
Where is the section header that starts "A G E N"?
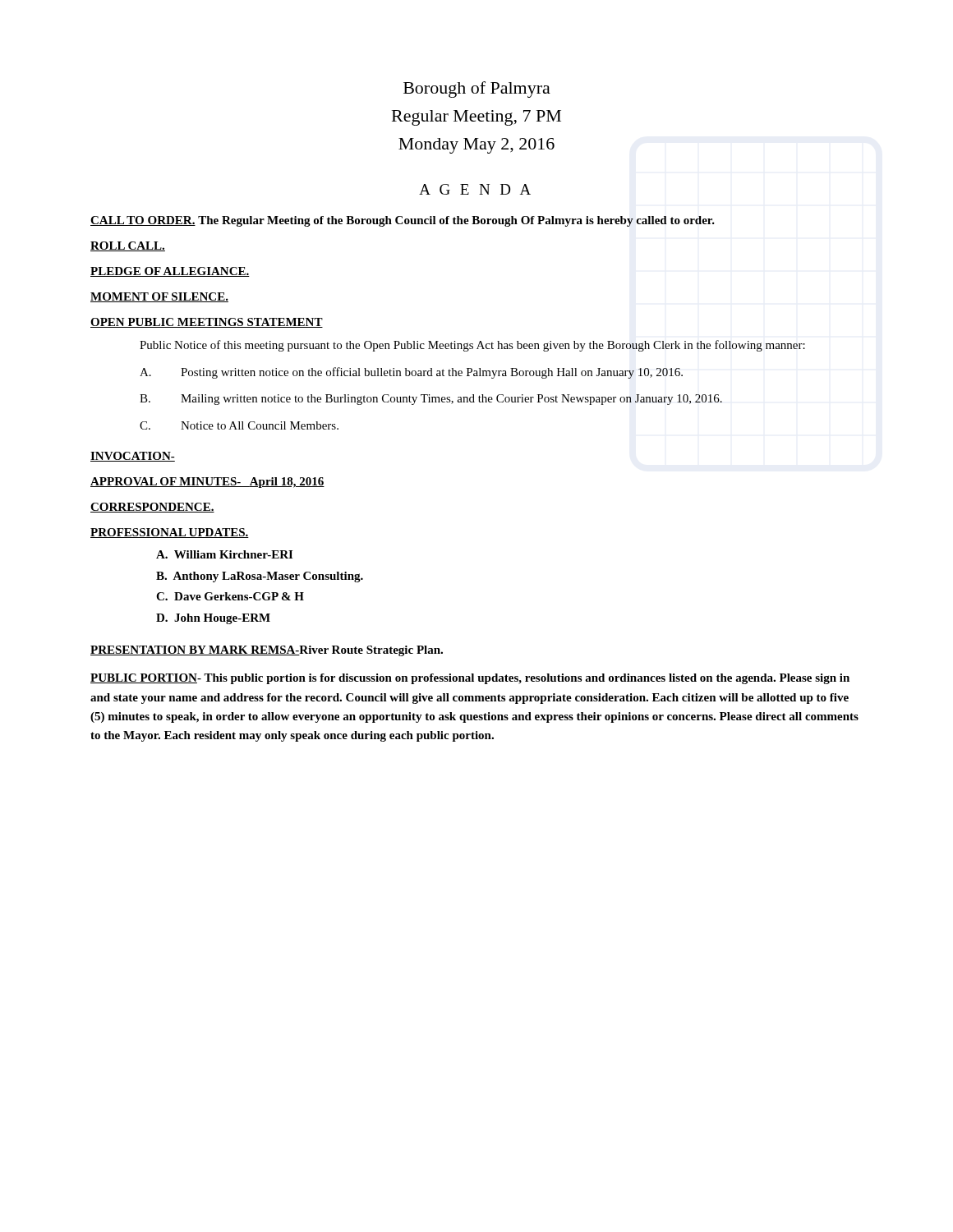[476, 190]
